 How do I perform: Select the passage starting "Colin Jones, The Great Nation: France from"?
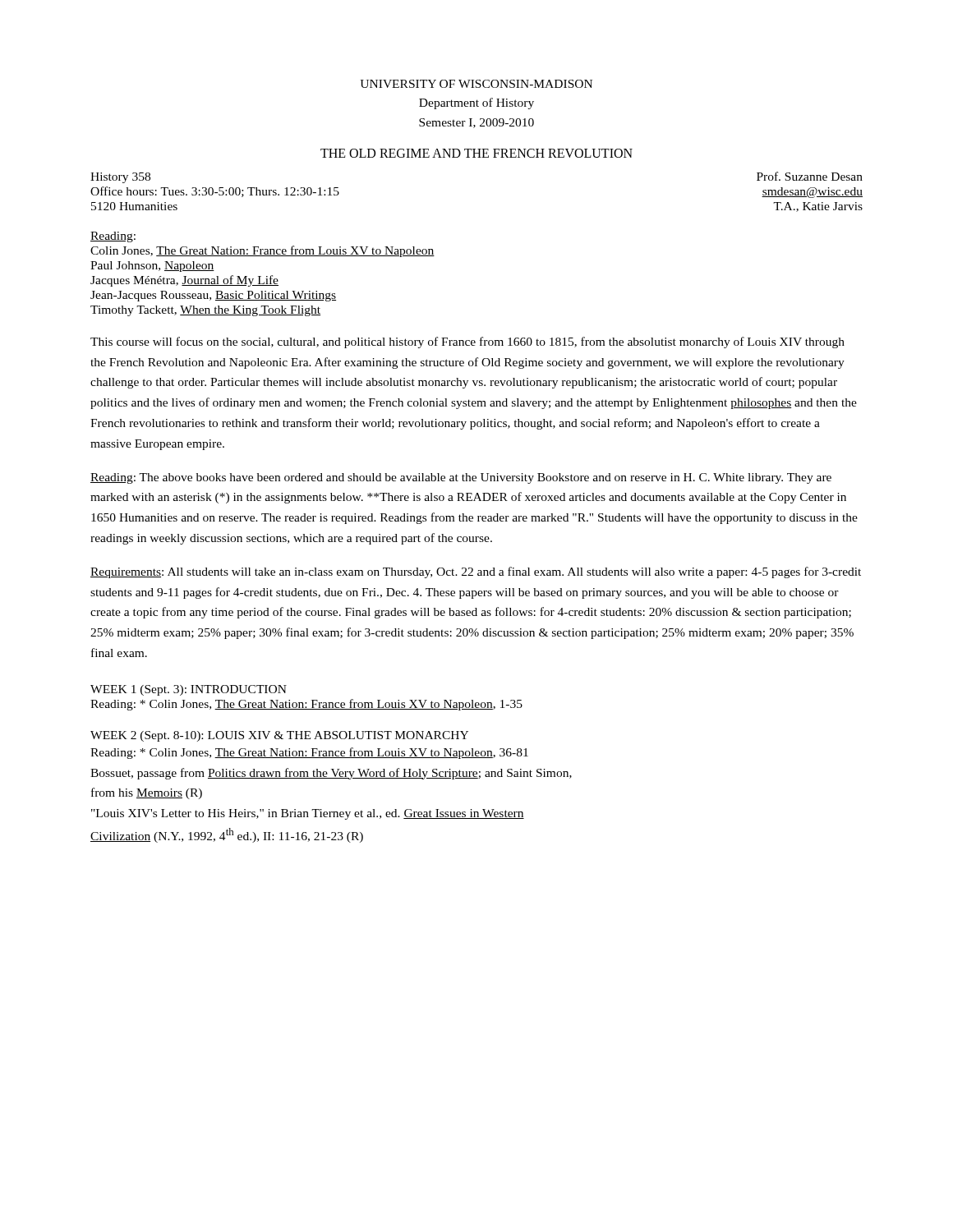[262, 250]
